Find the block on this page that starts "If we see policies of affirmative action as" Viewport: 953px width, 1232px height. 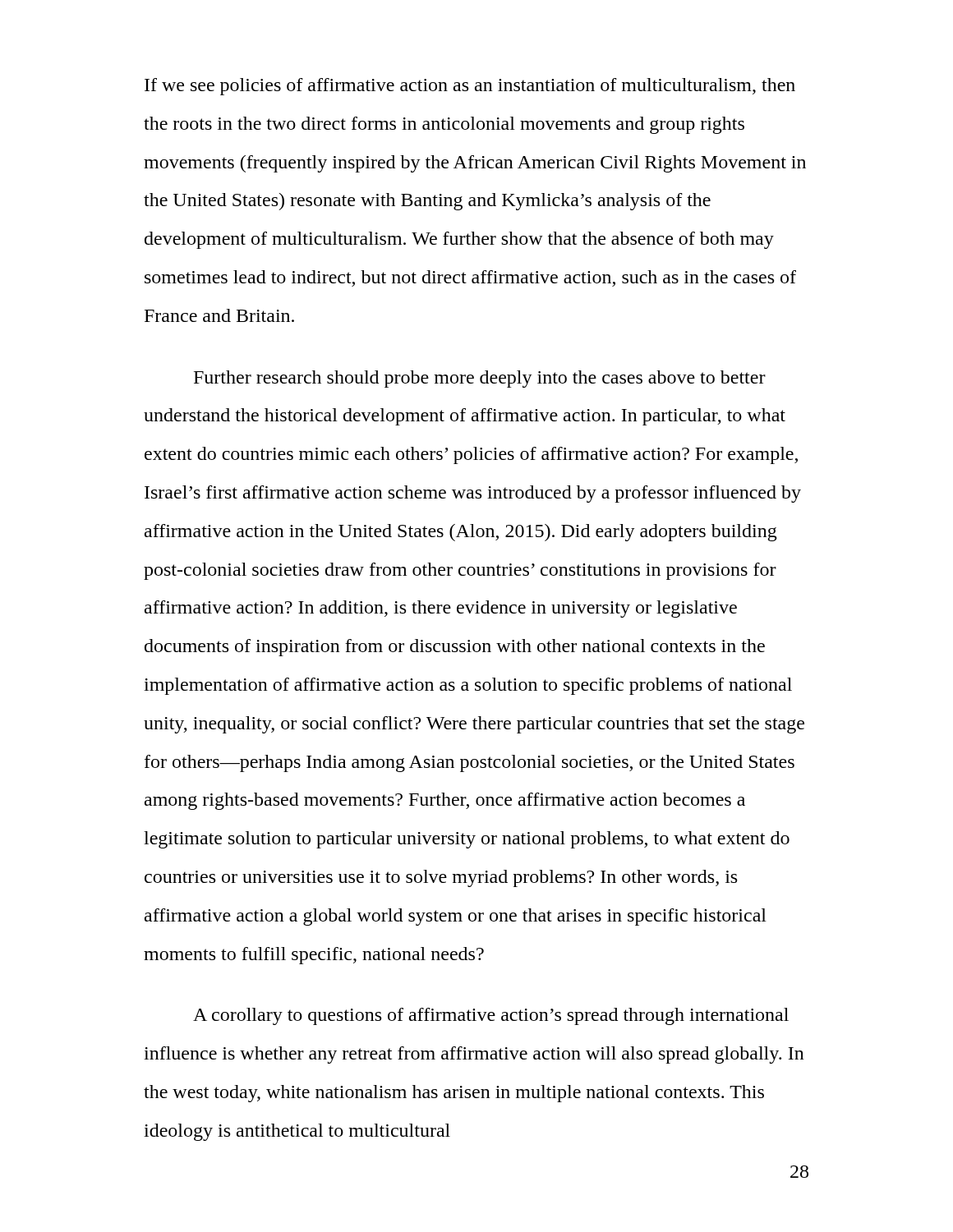pos(476,200)
